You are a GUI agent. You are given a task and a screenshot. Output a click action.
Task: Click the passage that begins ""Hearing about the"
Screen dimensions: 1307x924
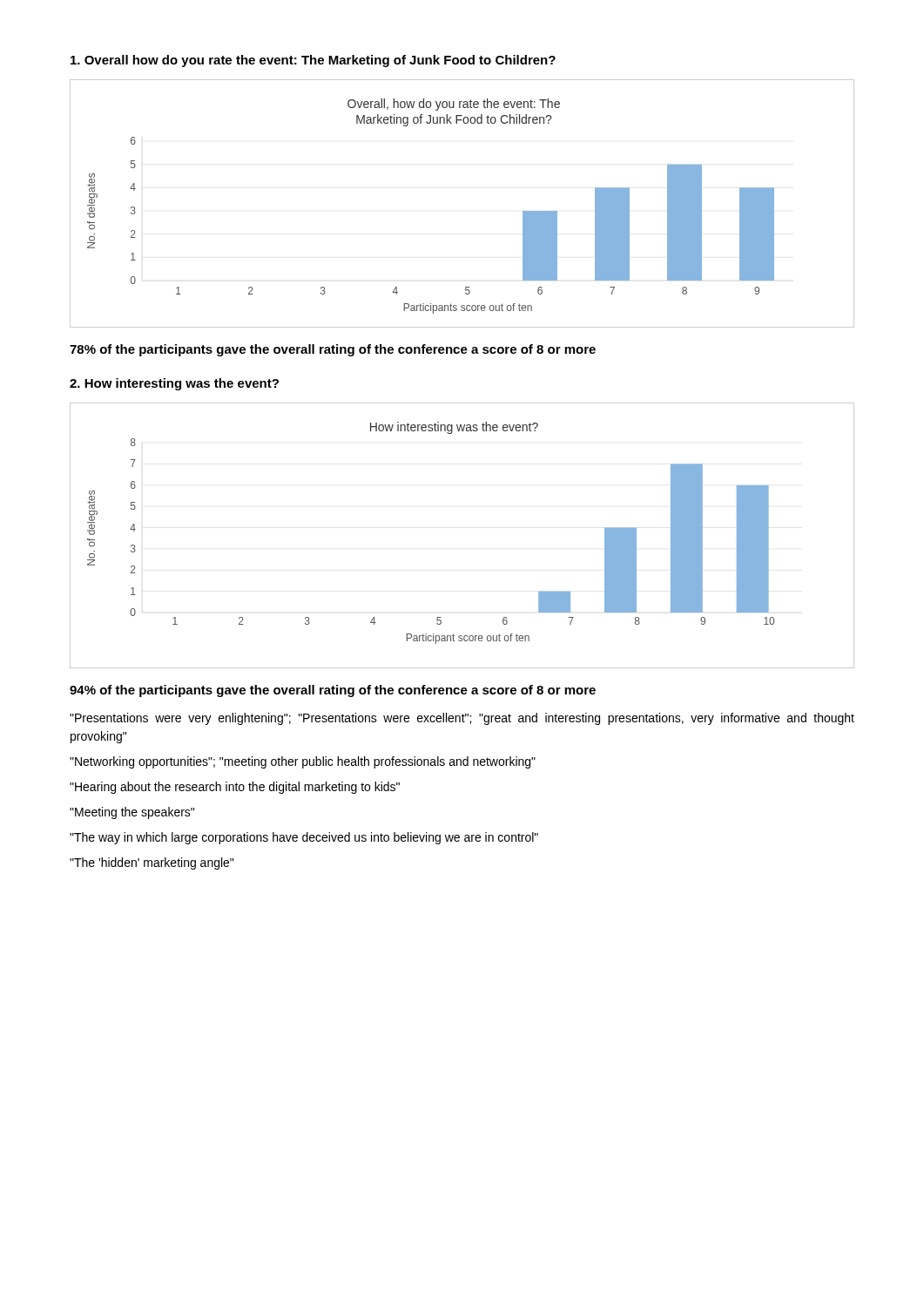[x=235, y=787]
